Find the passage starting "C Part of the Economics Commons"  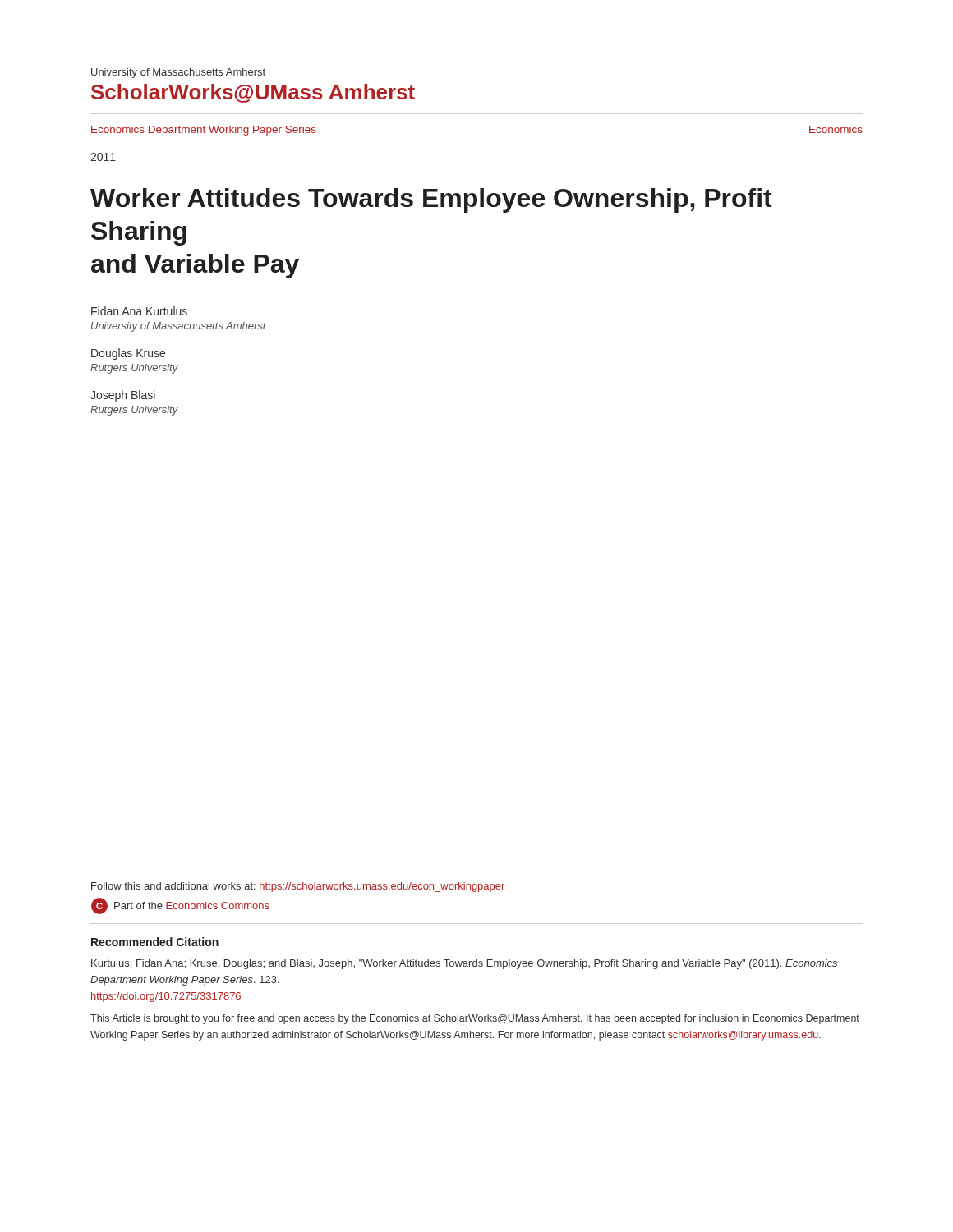[180, 906]
